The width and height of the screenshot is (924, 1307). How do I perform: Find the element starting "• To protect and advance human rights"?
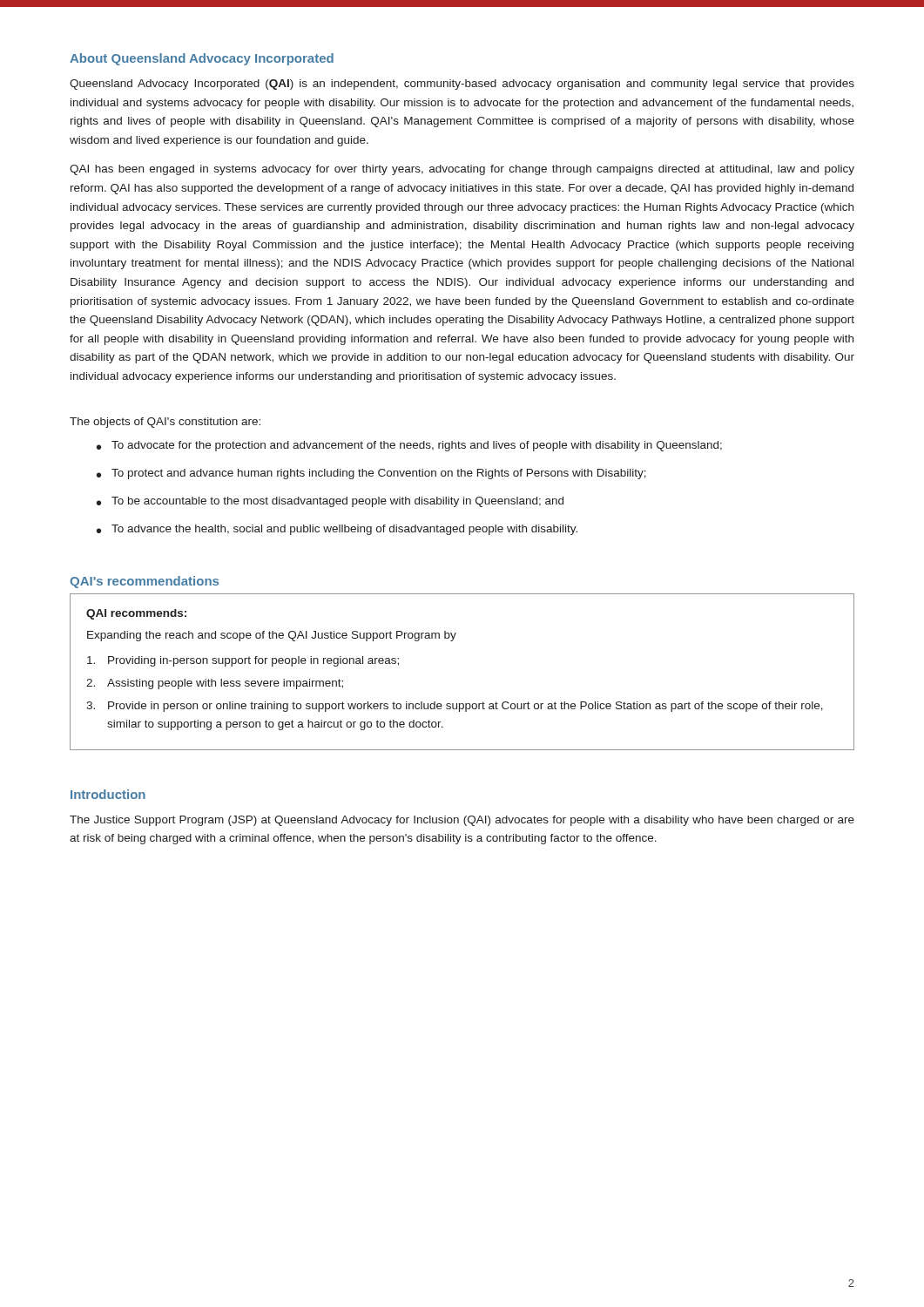coord(371,475)
